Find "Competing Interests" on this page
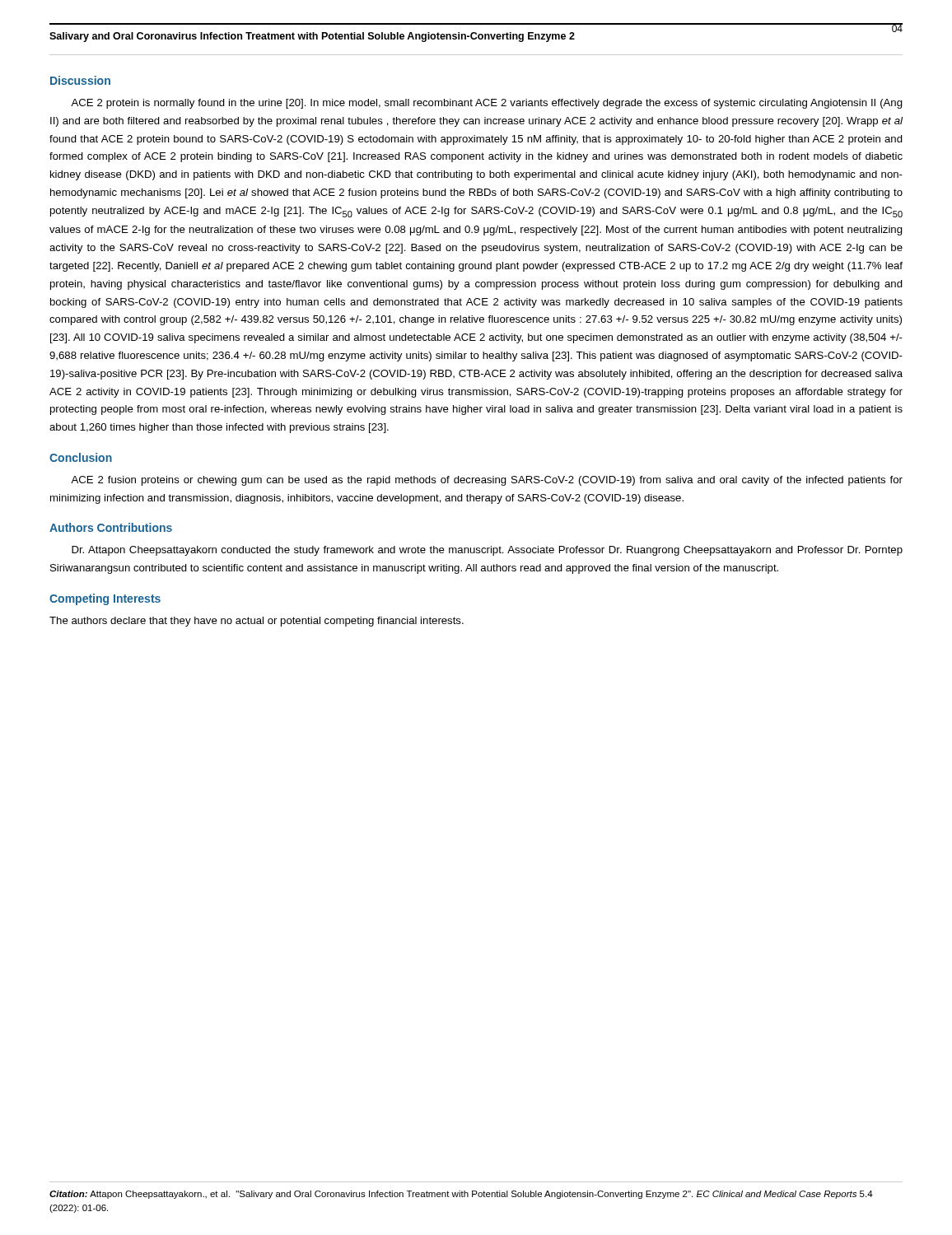Image resolution: width=952 pixels, height=1235 pixels. tap(105, 599)
